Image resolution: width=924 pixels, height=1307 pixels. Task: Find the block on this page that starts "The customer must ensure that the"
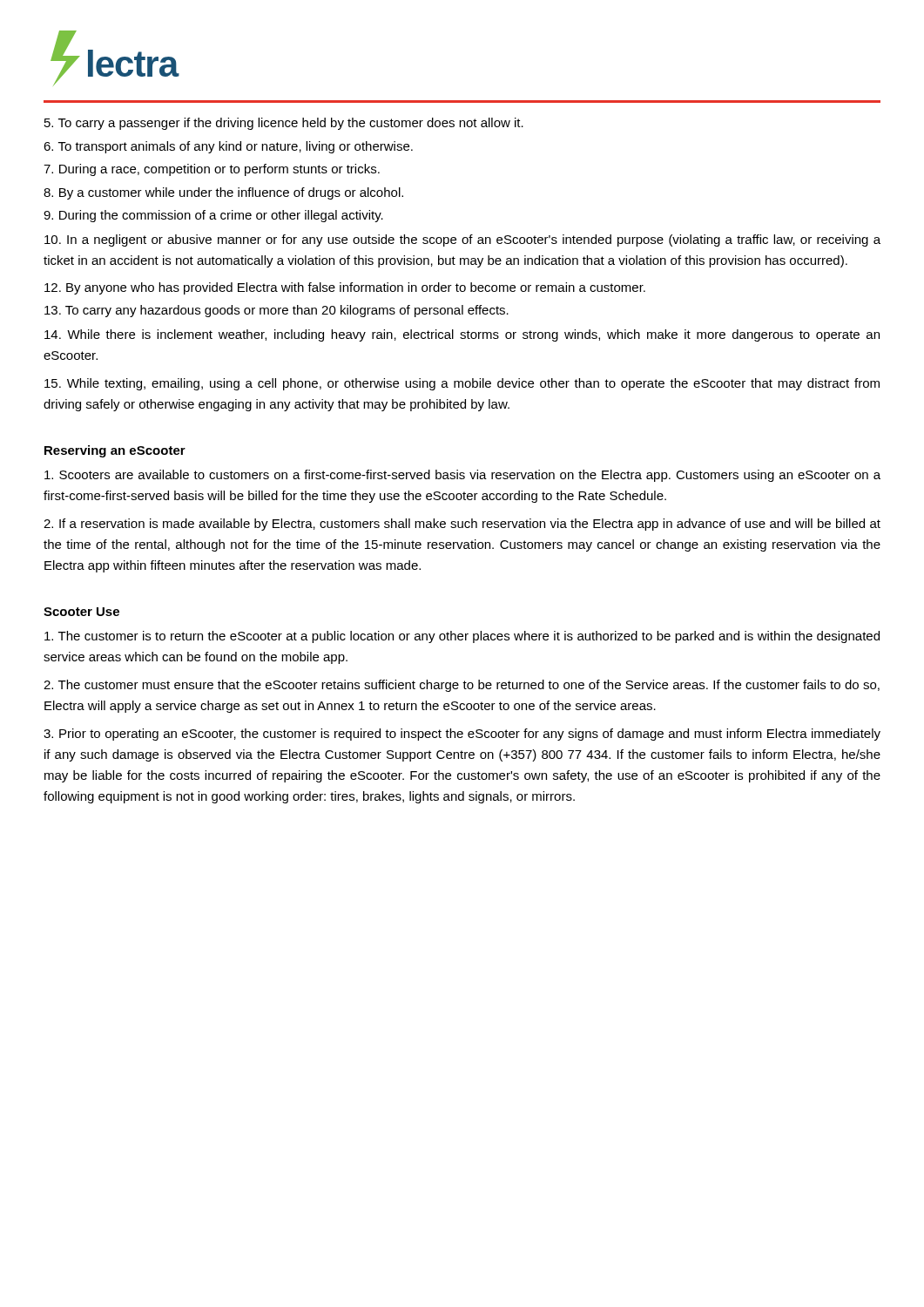point(462,694)
